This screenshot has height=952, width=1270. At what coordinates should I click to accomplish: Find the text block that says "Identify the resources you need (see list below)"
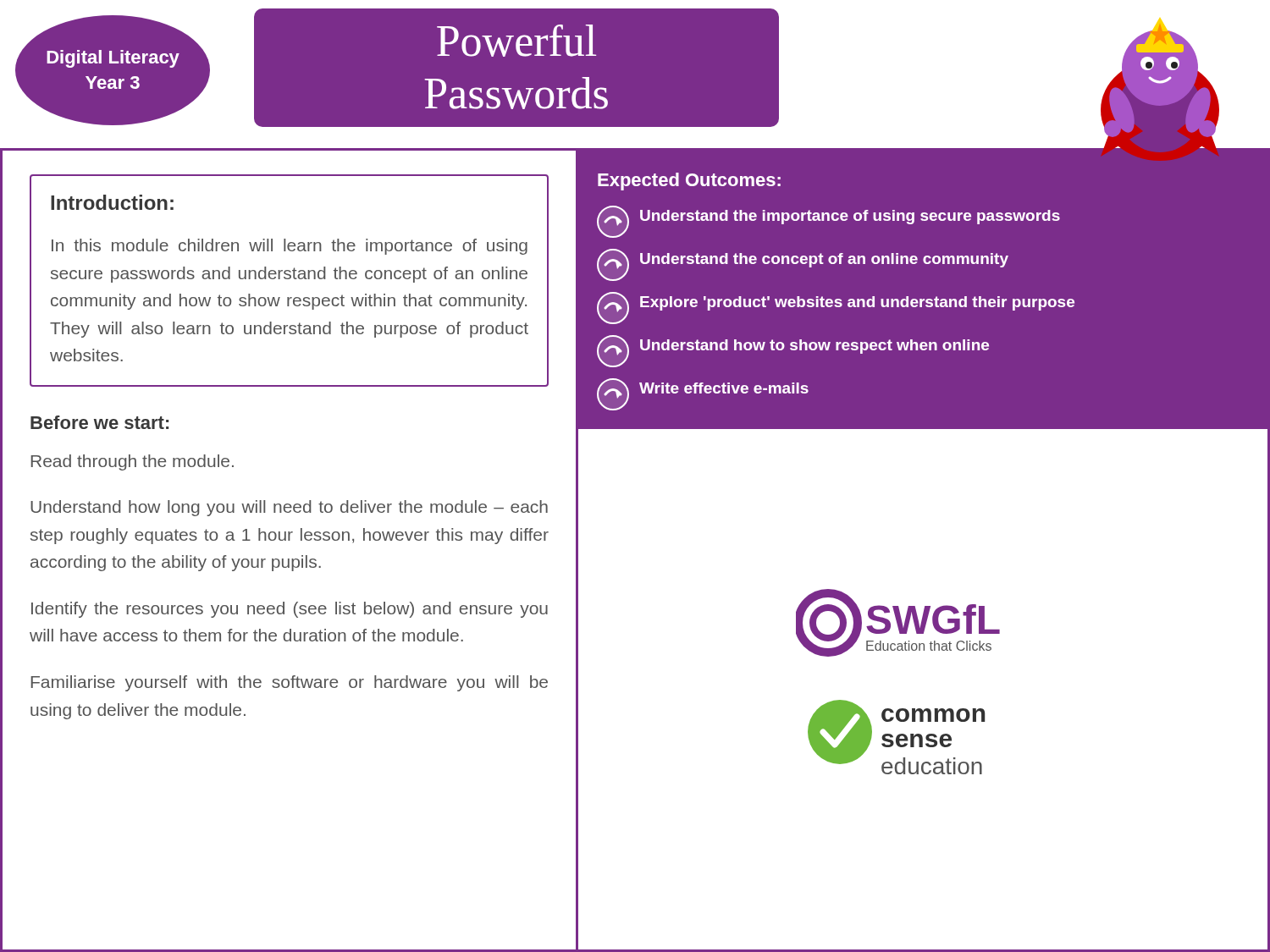point(289,622)
